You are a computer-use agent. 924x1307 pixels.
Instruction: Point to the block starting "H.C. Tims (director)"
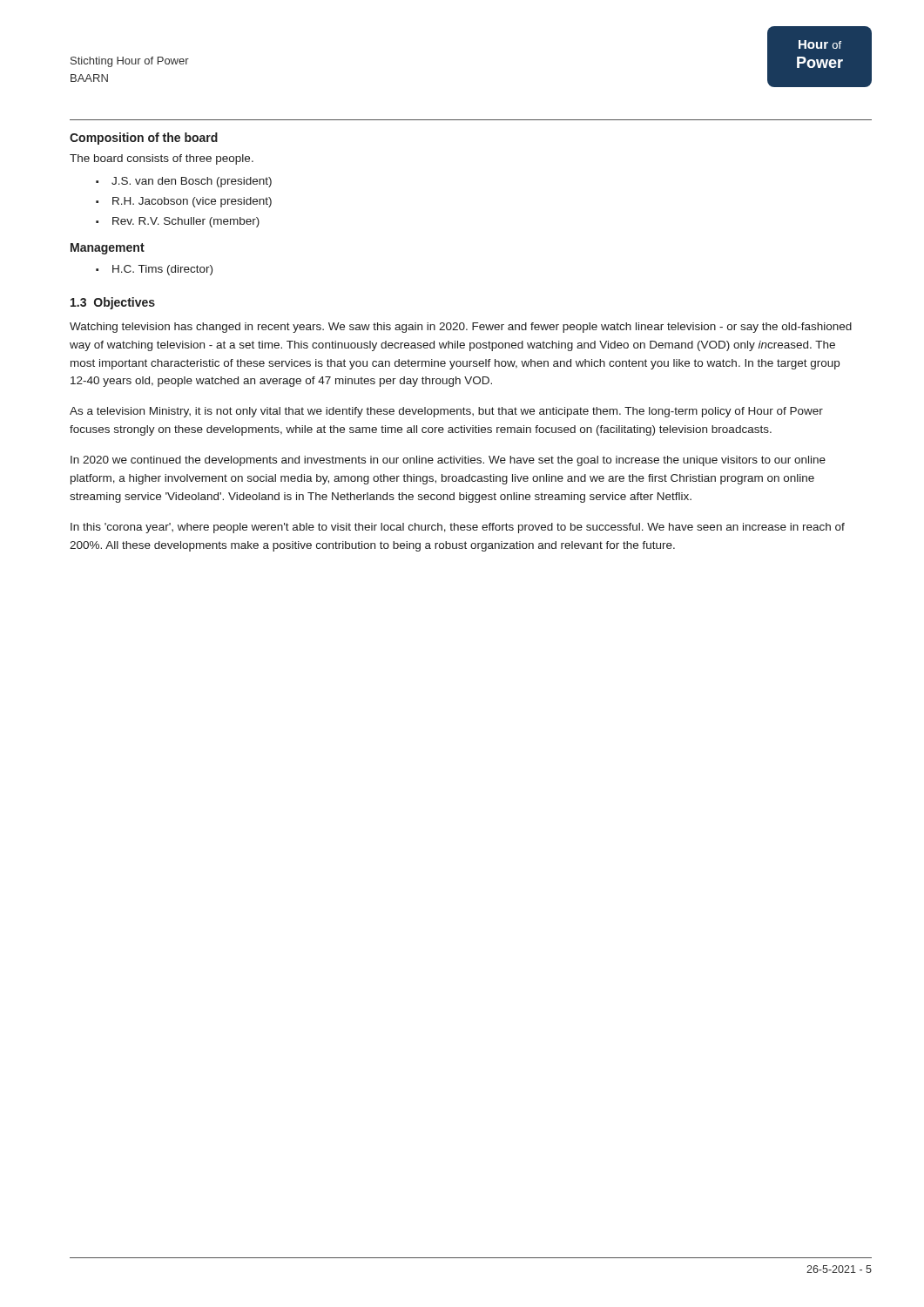point(162,269)
